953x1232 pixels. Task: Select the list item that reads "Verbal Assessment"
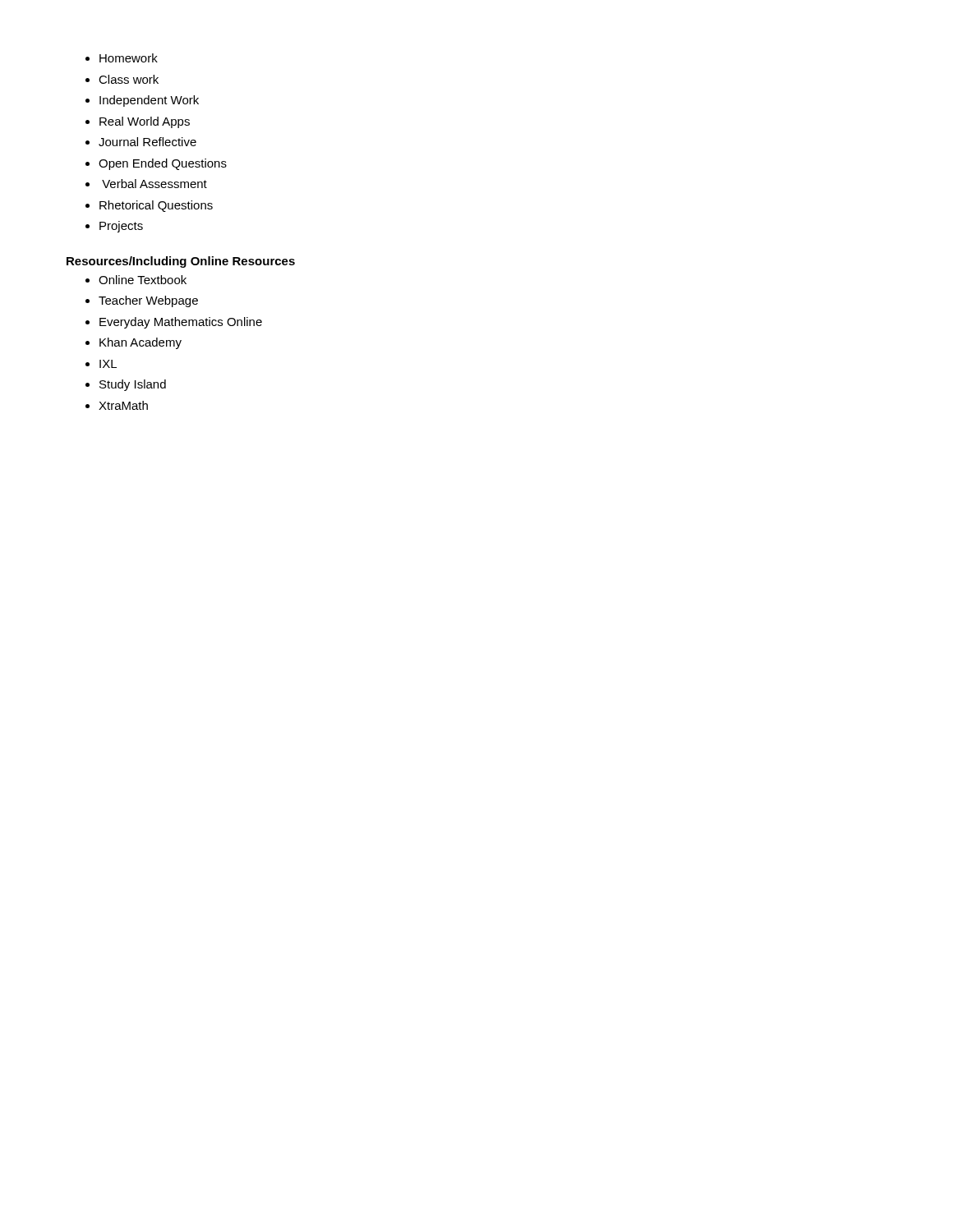point(154,184)
